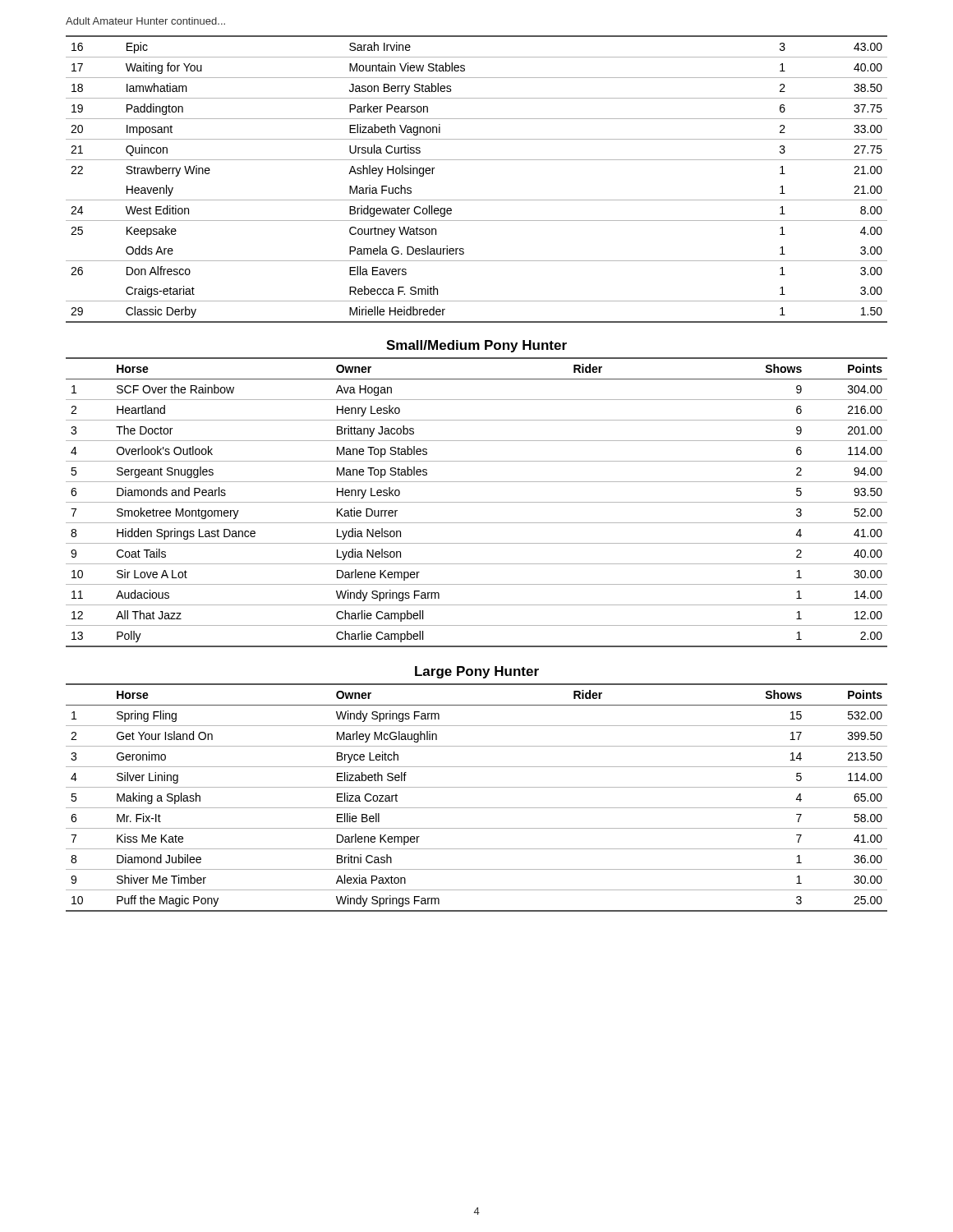Find the section header that reads "Large Pony Hunter"
Viewport: 953px width, 1232px height.
tap(476, 671)
